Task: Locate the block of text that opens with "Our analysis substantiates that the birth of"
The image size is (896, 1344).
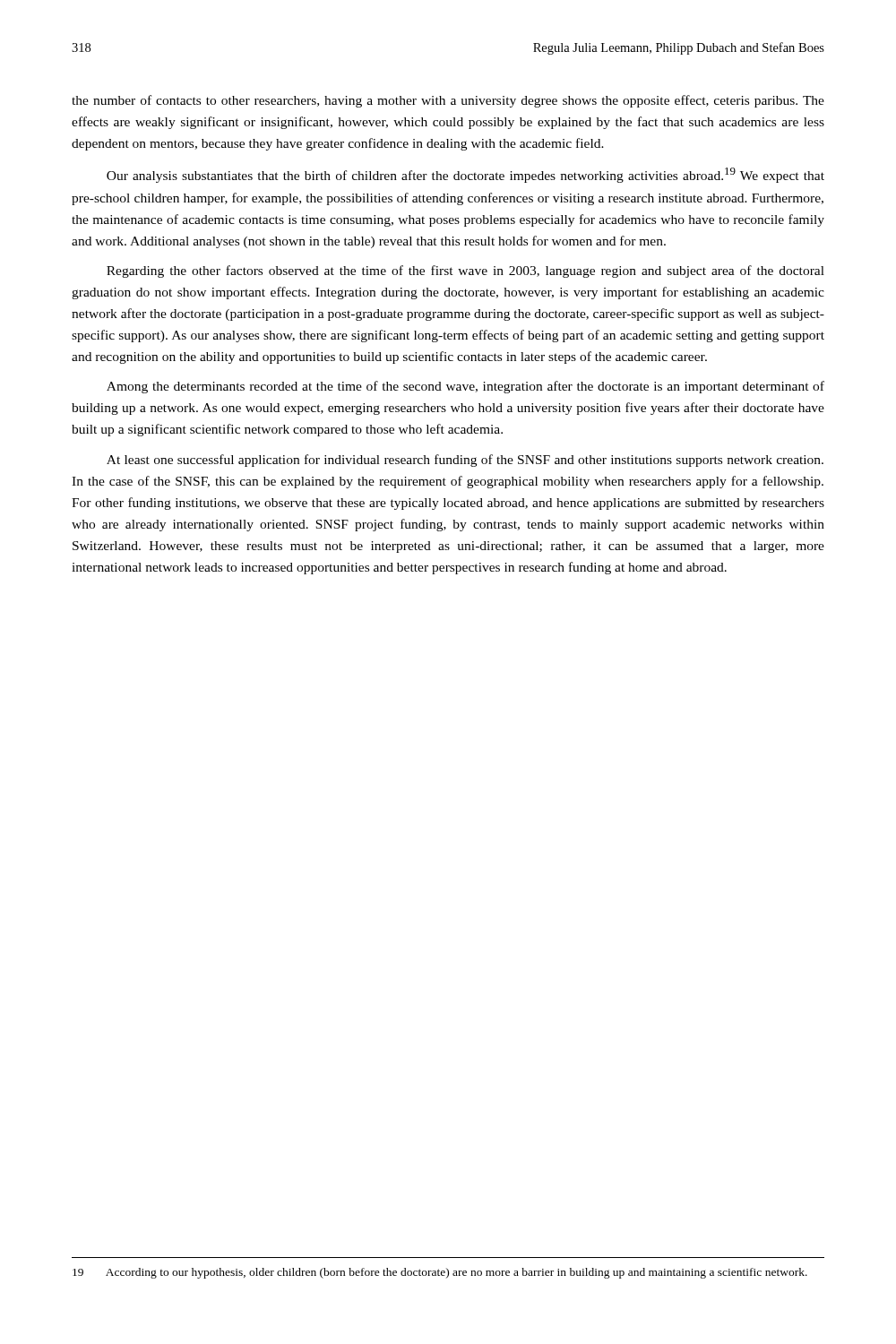Action: click(448, 207)
